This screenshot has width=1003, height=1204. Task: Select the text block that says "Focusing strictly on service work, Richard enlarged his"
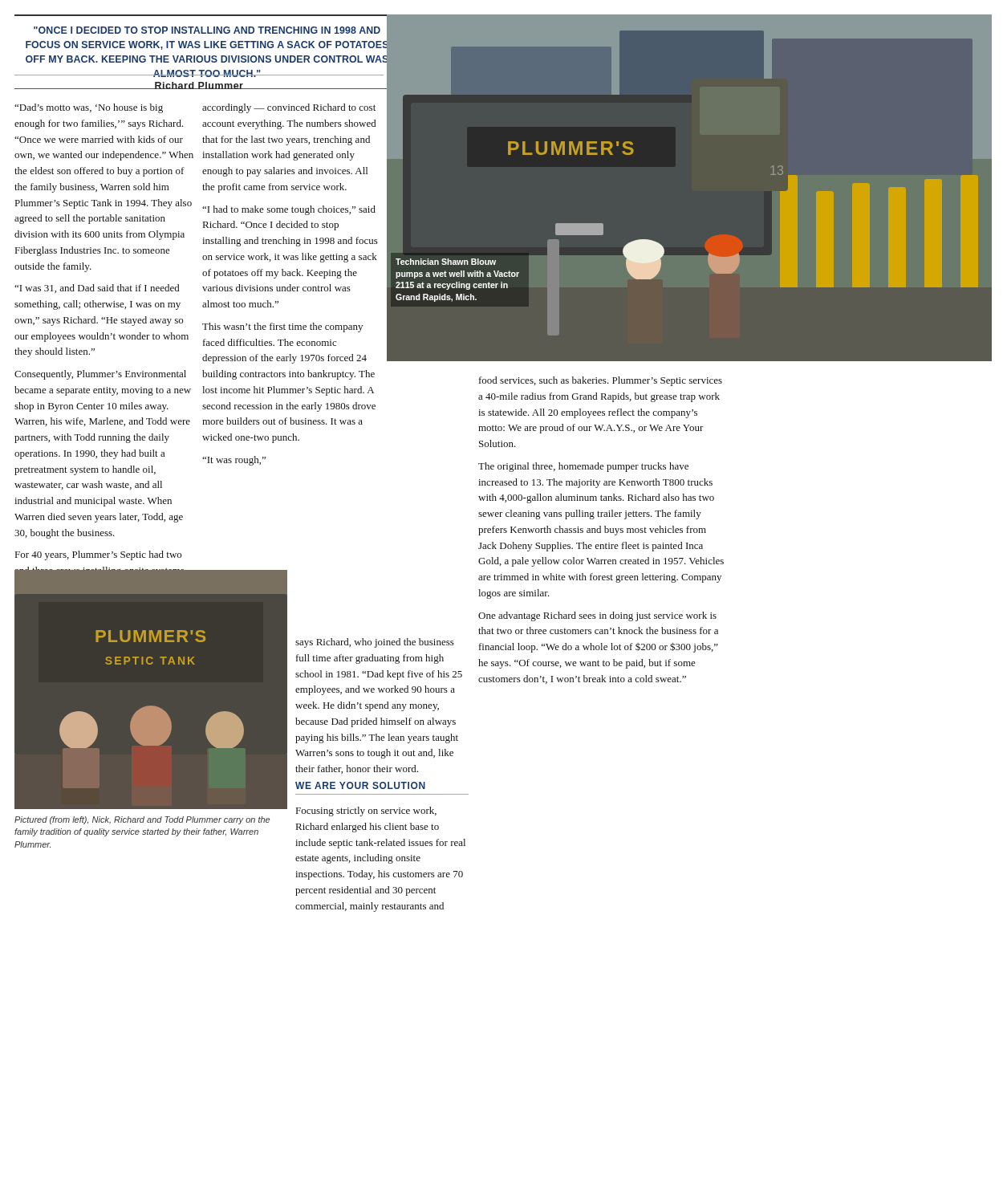pos(382,858)
